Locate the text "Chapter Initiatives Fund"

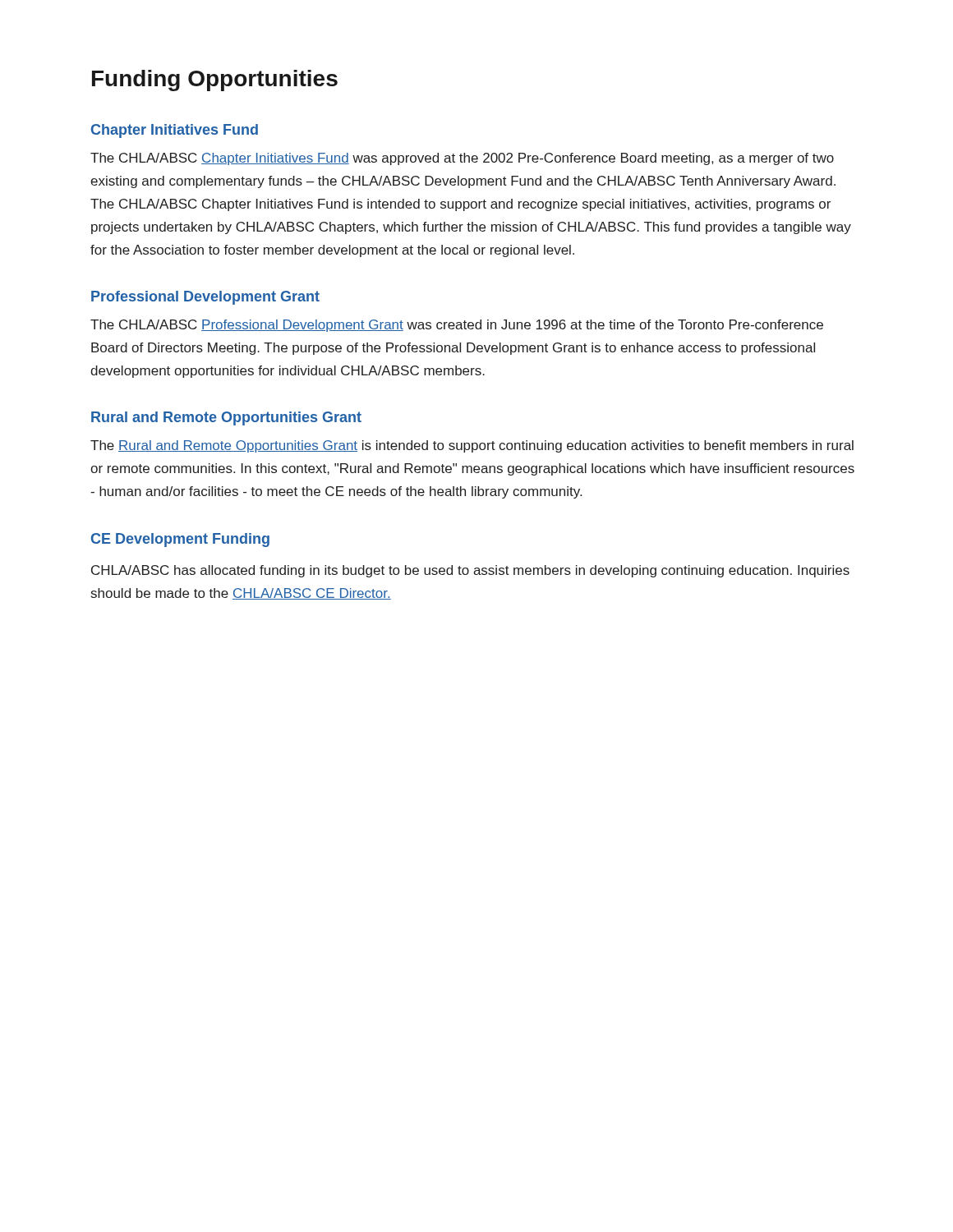[x=175, y=130]
